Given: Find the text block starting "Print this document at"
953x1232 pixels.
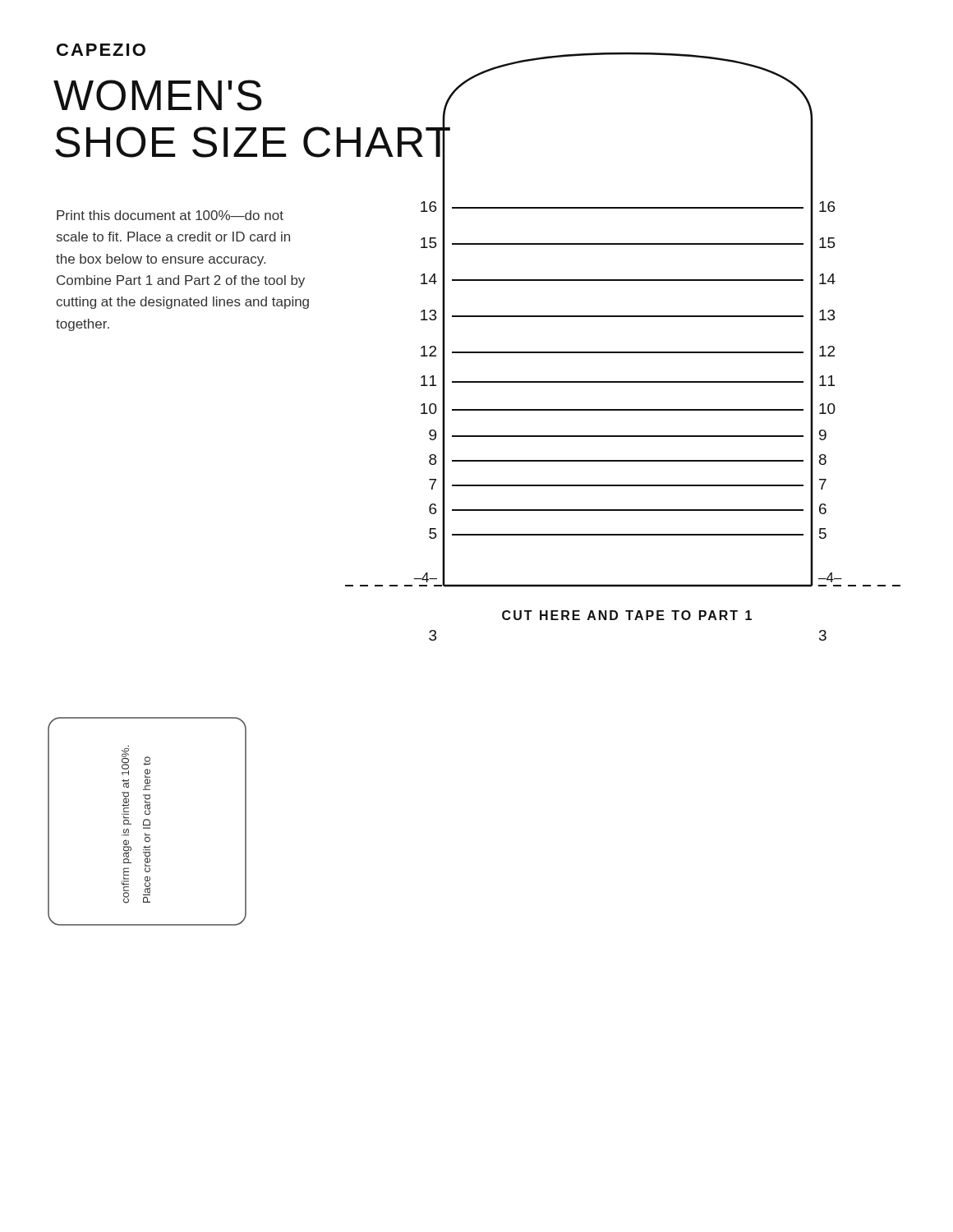Looking at the screenshot, I should tap(183, 270).
